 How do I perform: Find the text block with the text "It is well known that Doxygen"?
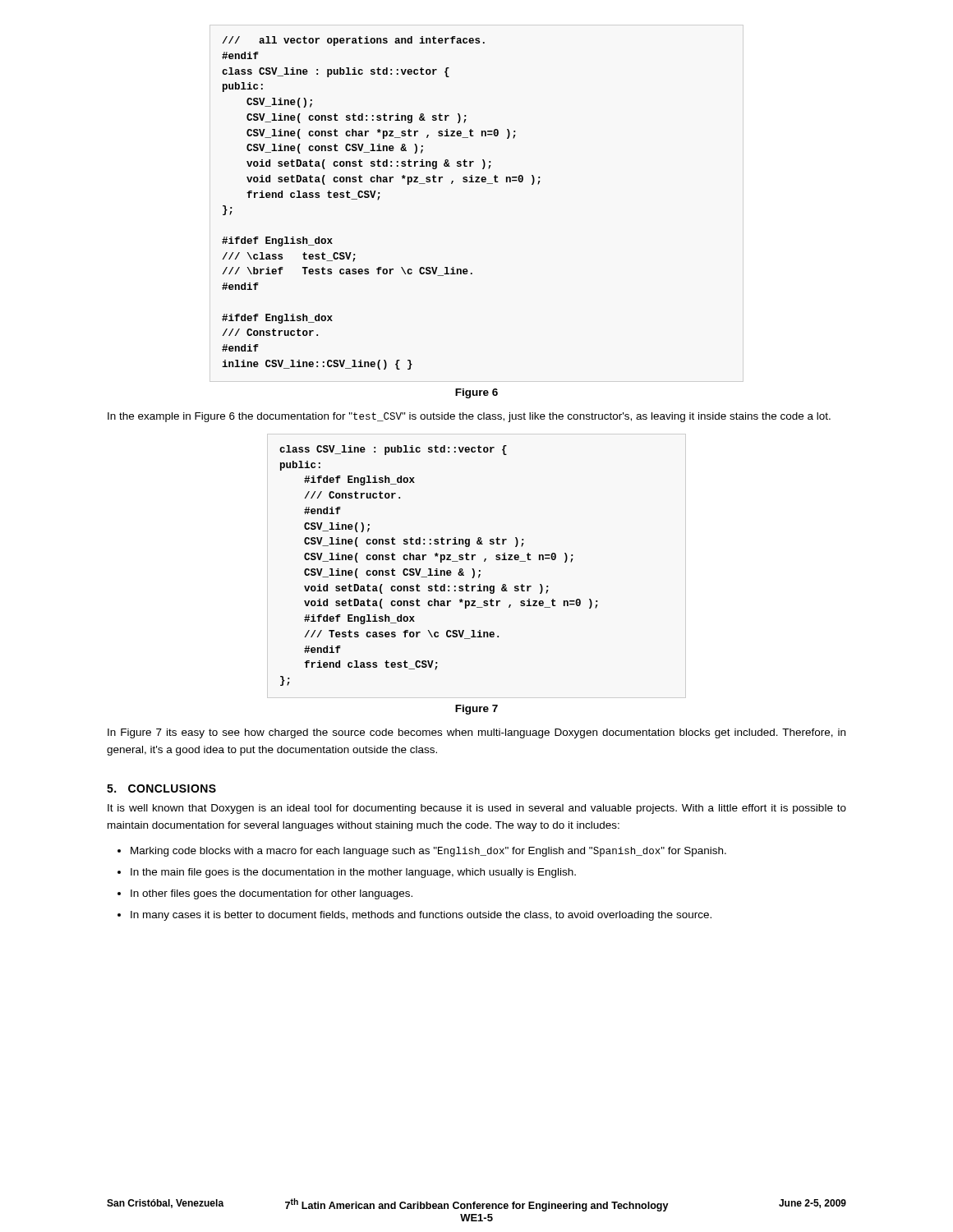[x=476, y=816]
